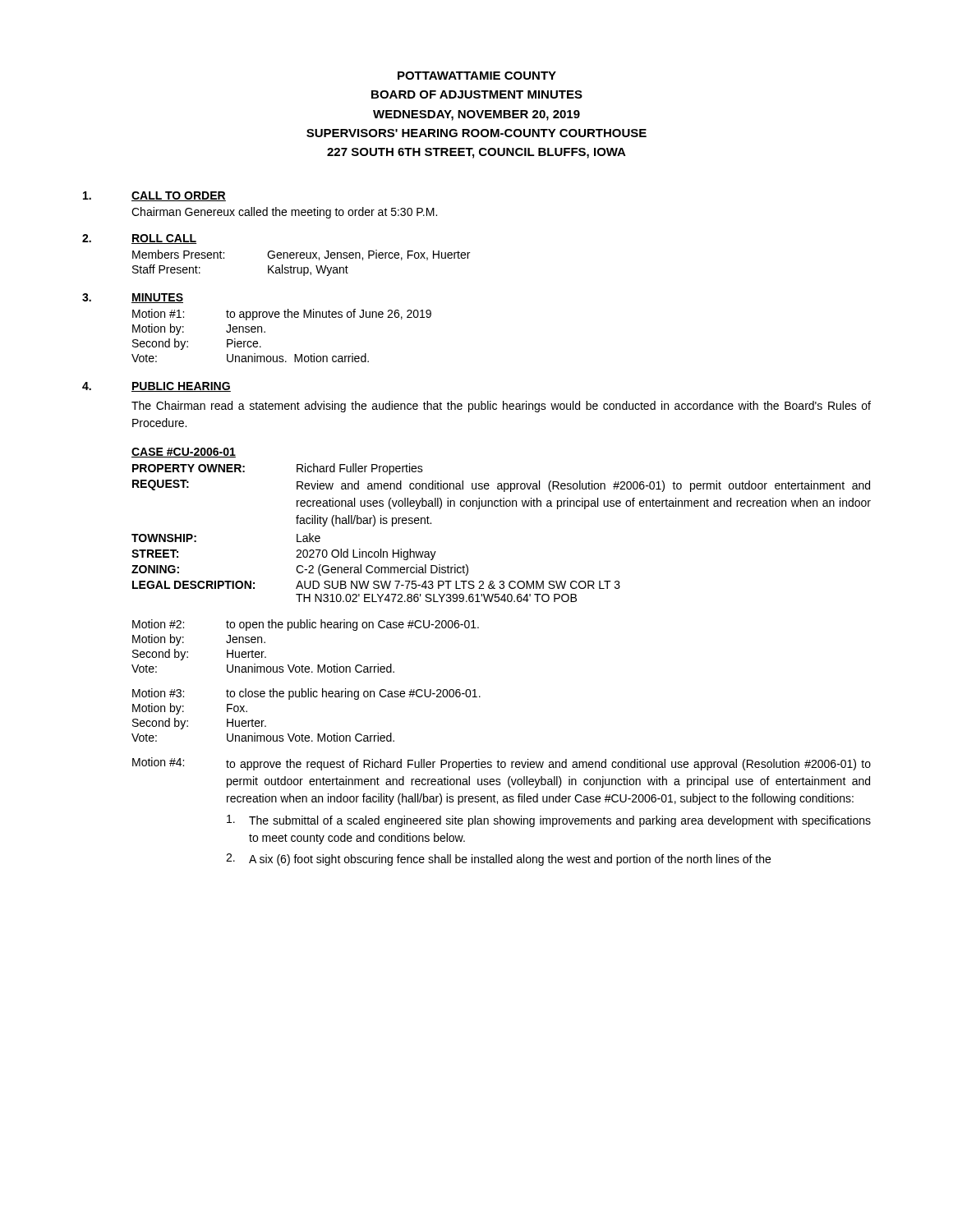
Task: Where is the passage that starts "The Chairman read a statement advising the audience"?
Action: (501, 415)
